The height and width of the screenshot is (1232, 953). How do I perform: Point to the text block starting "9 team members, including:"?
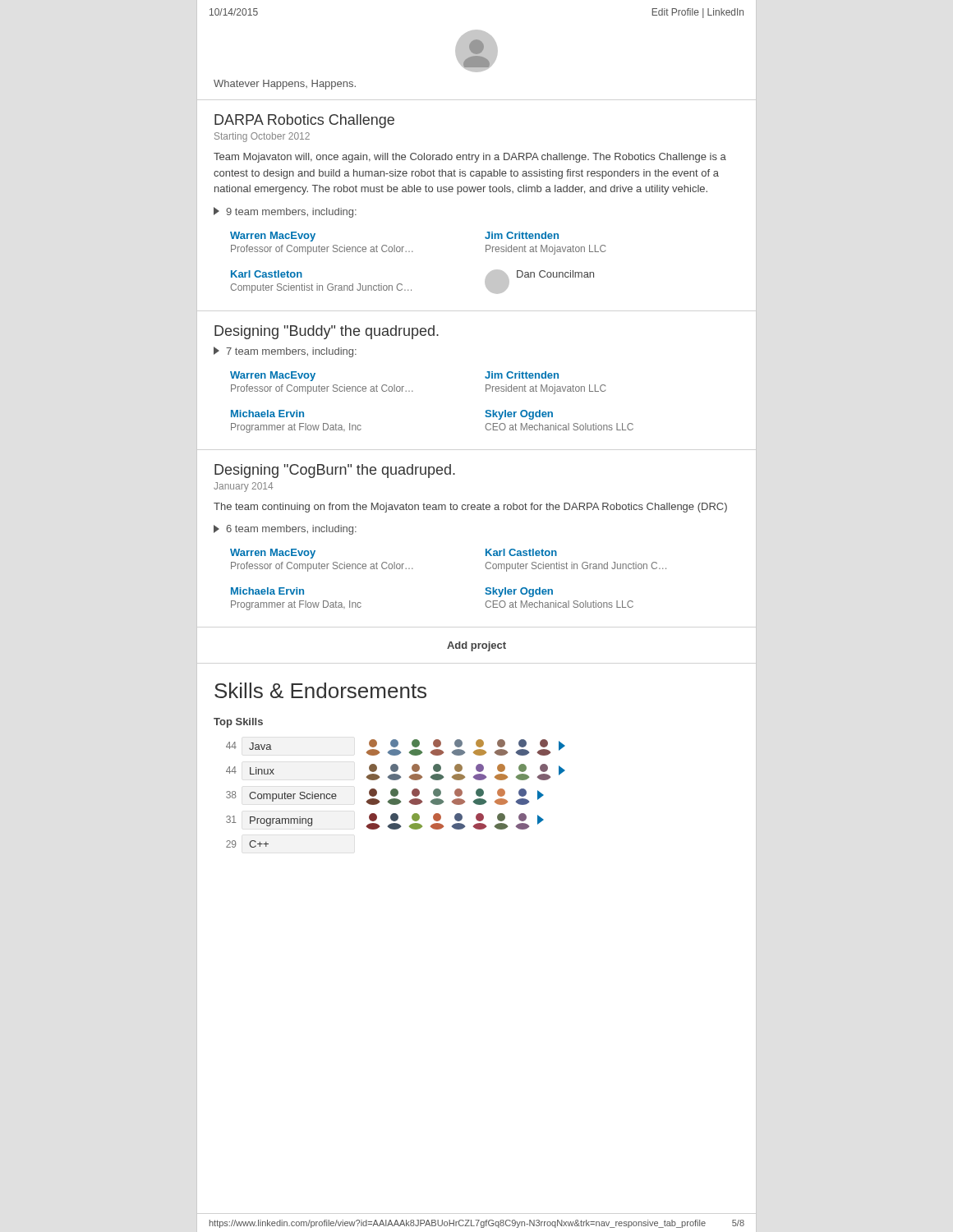285,211
